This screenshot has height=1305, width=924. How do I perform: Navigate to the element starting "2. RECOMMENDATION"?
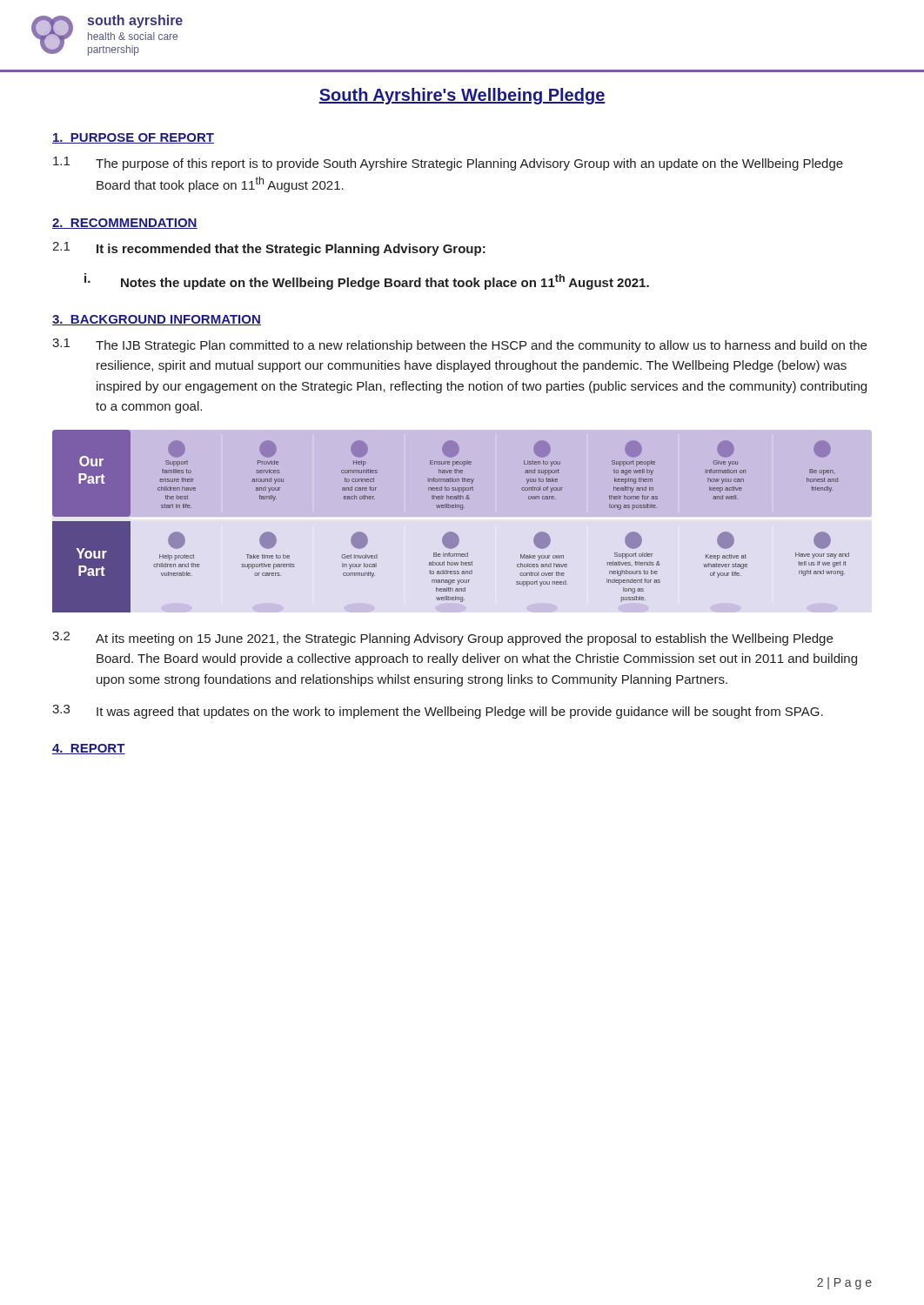125,222
